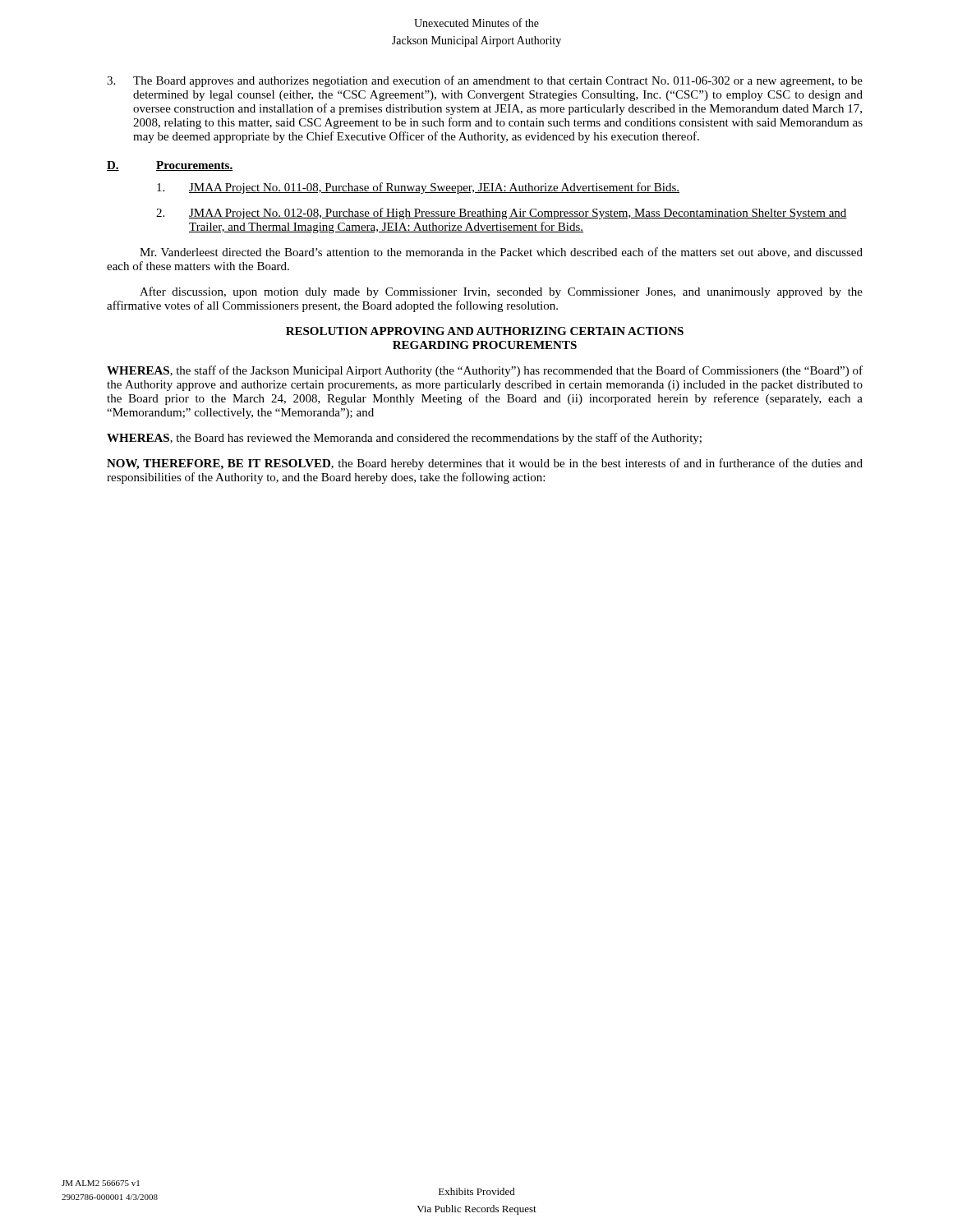Image resolution: width=953 pixels, height=1232 pixels.
Task: Point to the block beginning "WHEREAS, the Board has"
Action: click(405, 438)
